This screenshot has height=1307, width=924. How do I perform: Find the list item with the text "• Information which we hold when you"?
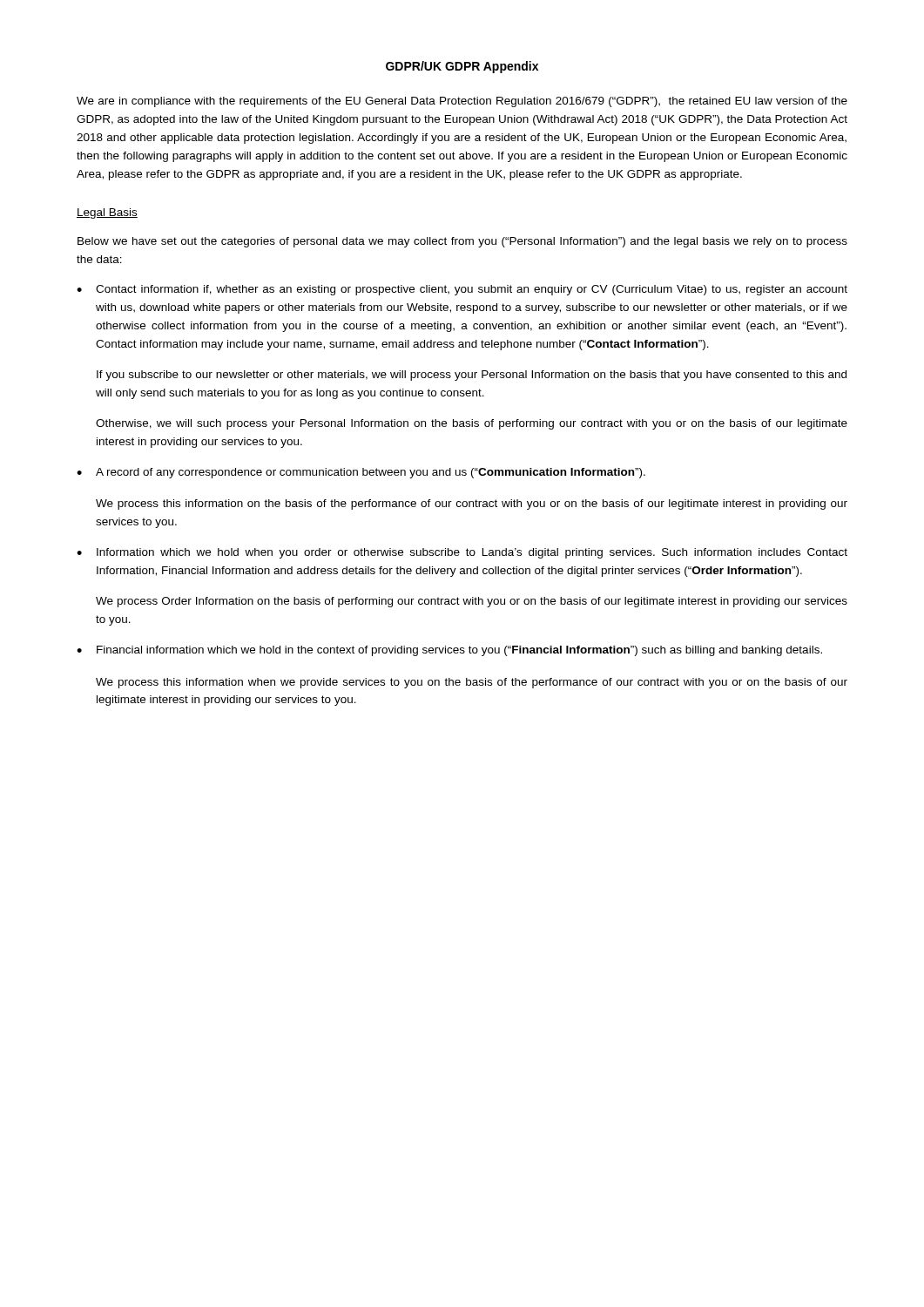(x=462, y=562)
